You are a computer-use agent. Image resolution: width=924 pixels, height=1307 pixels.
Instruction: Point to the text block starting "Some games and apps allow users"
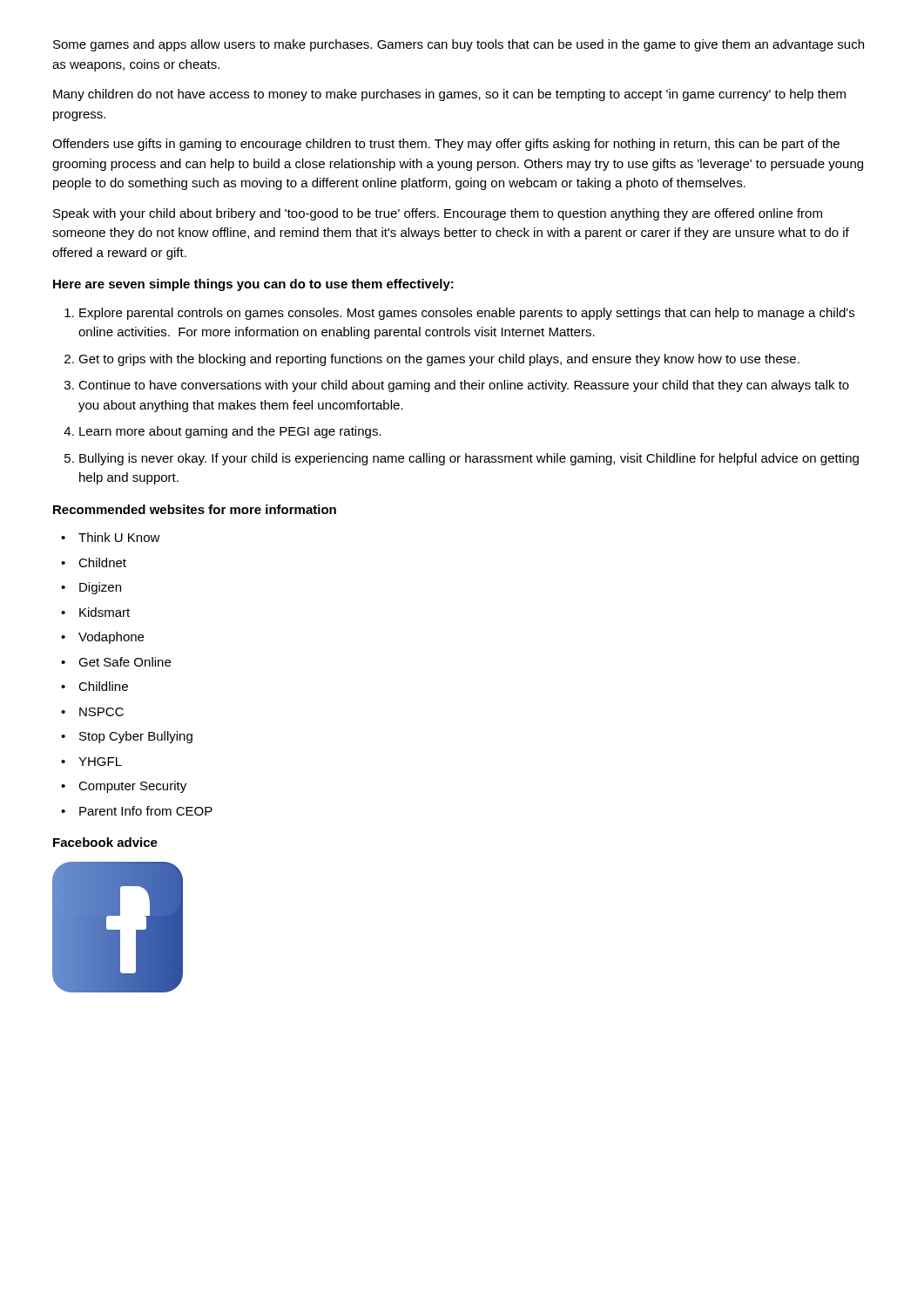pos(459,54)
